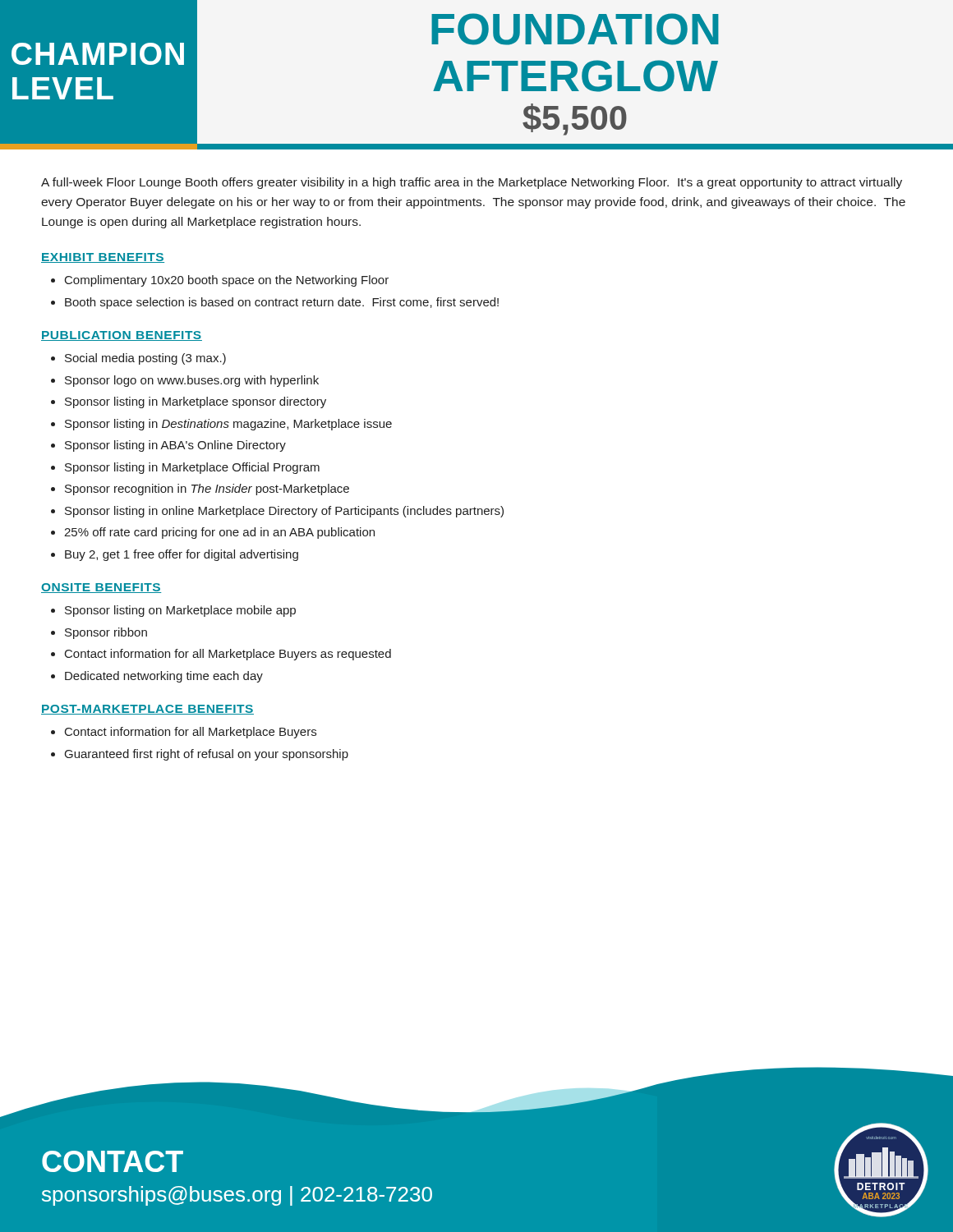Find the list item containing "Sponsor listing in Destinations magazine, Marketplace"
This screenshot has width=953, height=1232.
click(x=228, y=423)
